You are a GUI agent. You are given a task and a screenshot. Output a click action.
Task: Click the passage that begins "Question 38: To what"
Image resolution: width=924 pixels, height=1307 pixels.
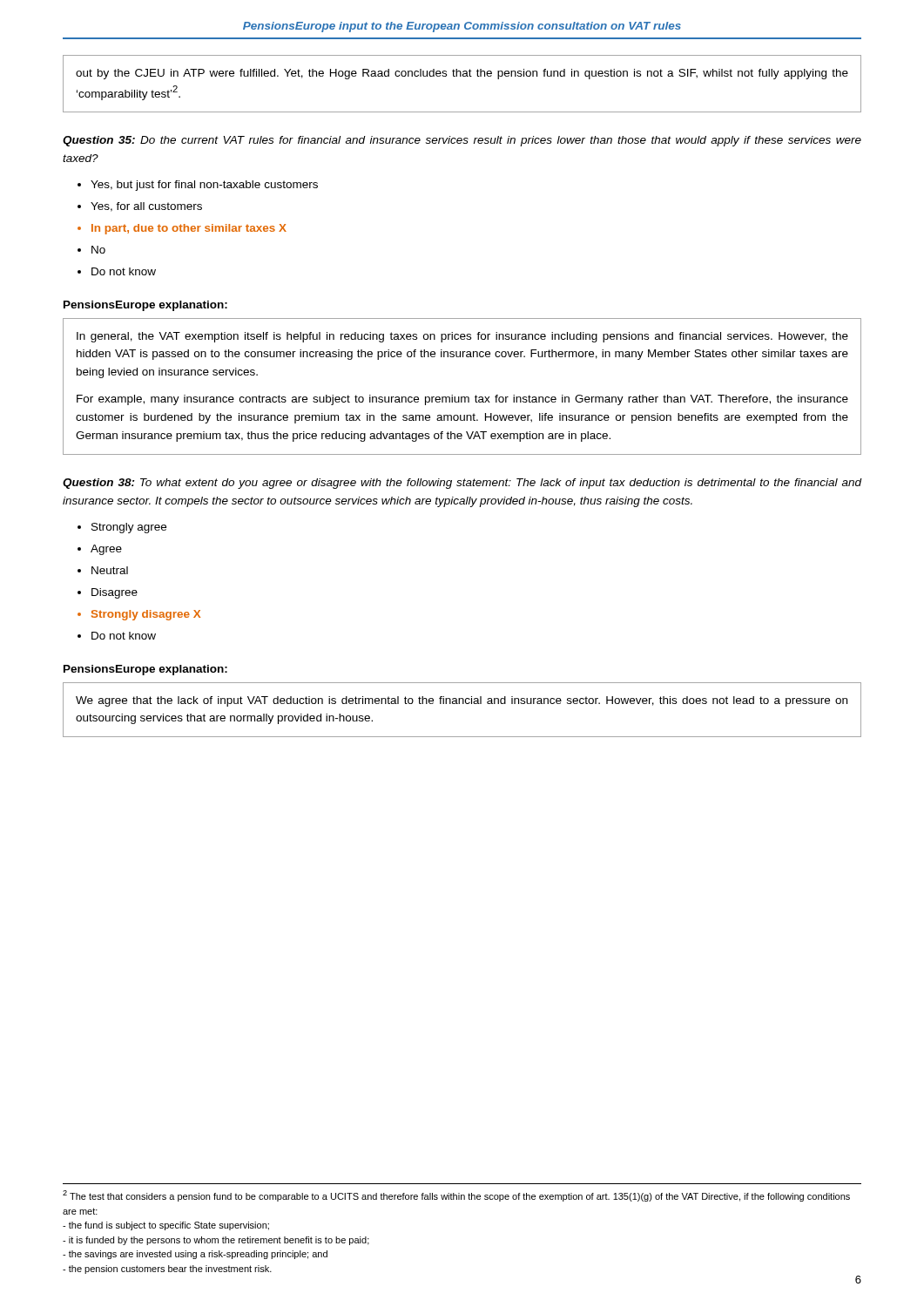tap(462, 491)
